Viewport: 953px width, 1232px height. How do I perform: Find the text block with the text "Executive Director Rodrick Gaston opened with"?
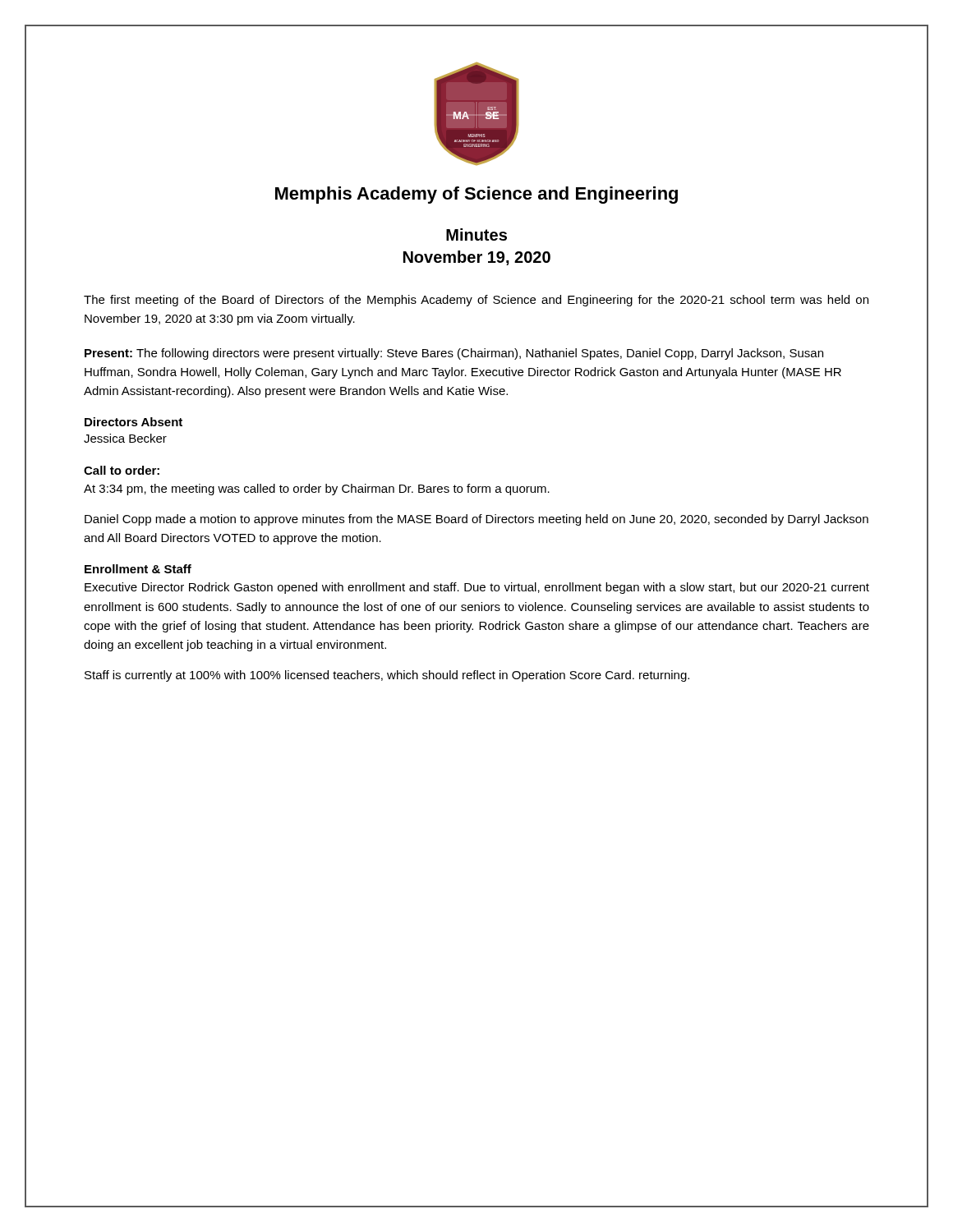point(476,616)
